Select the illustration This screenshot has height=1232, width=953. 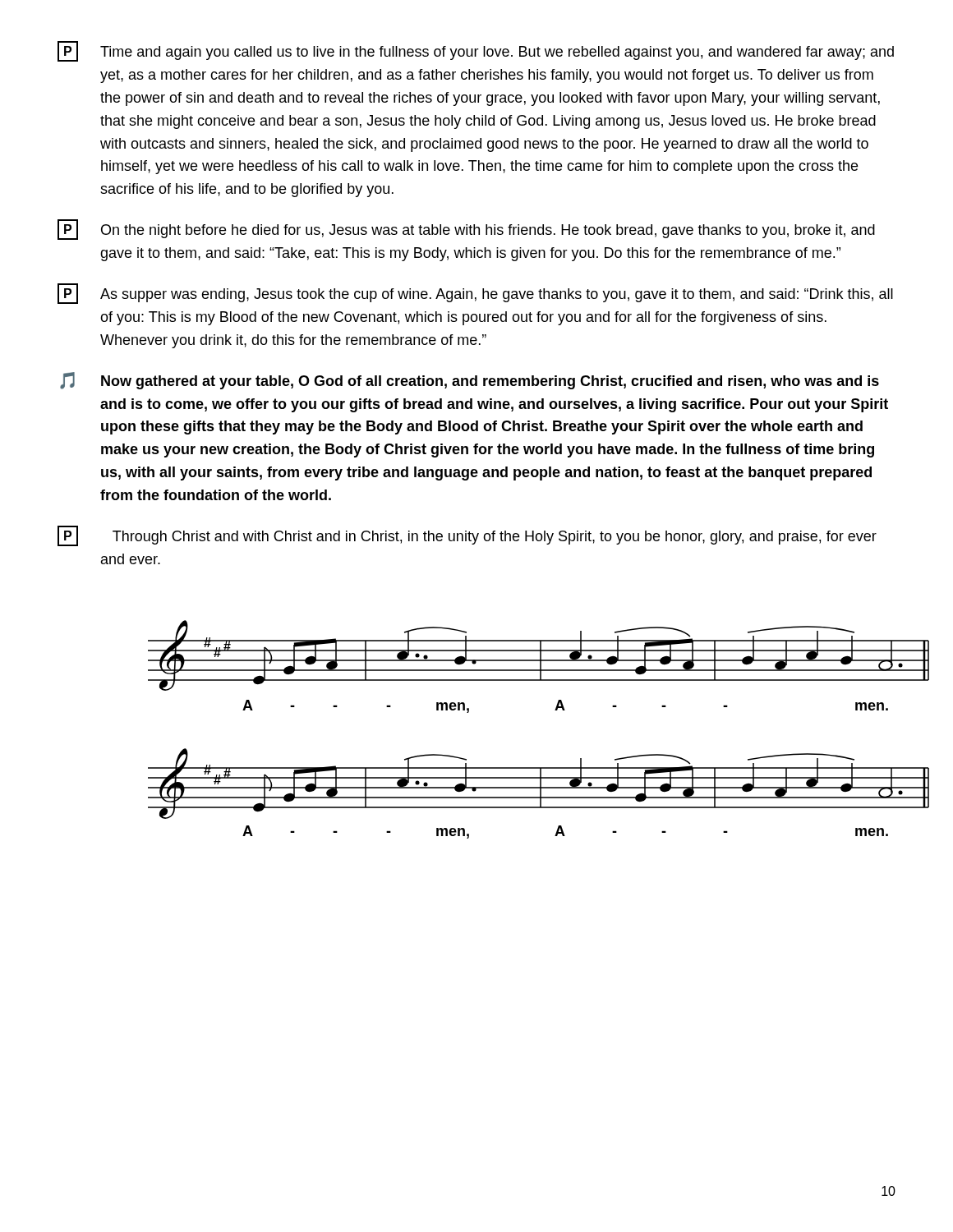point(493,747)
